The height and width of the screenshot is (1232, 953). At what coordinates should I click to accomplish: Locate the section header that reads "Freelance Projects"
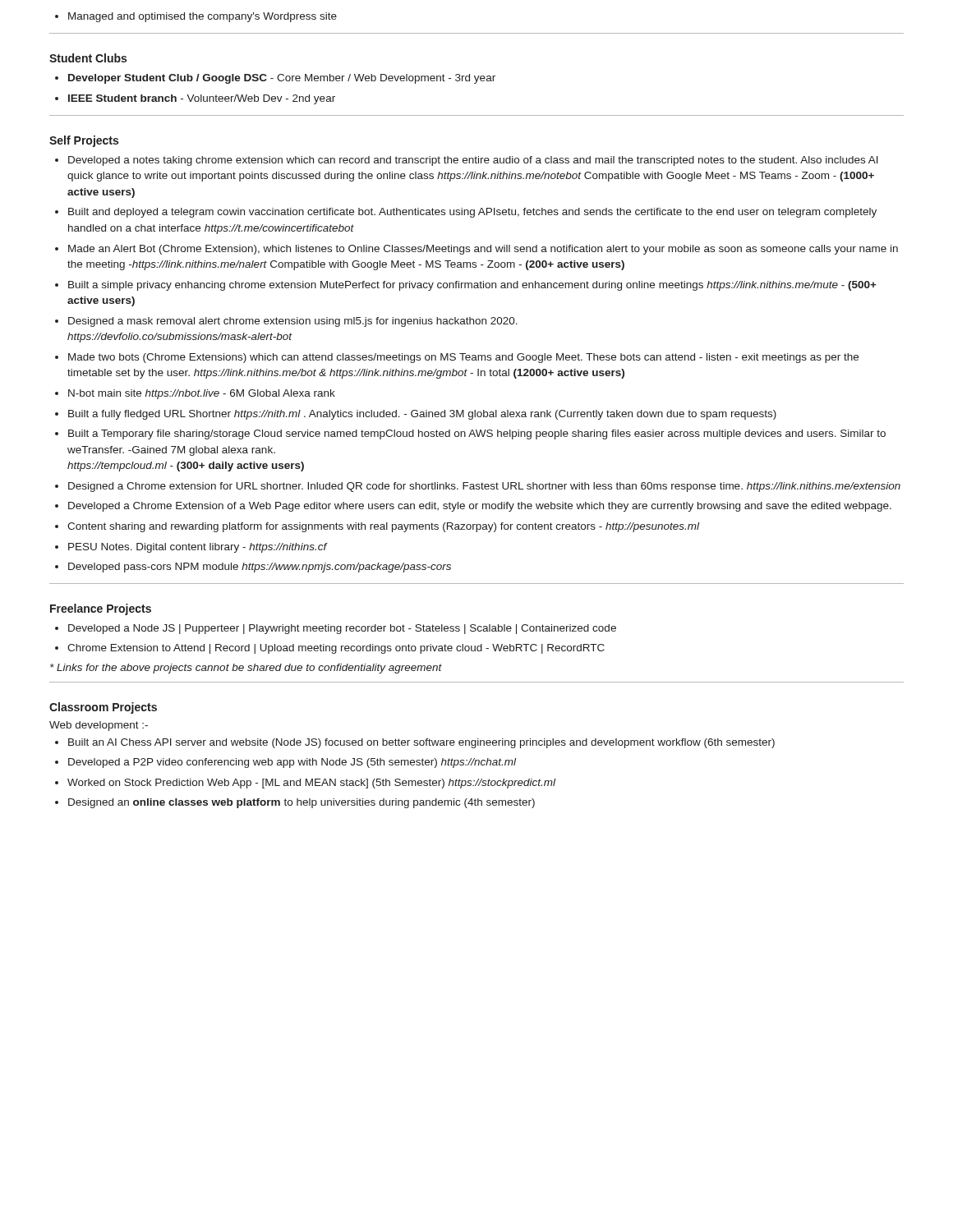pyautogui.click(x=100, y=608)
